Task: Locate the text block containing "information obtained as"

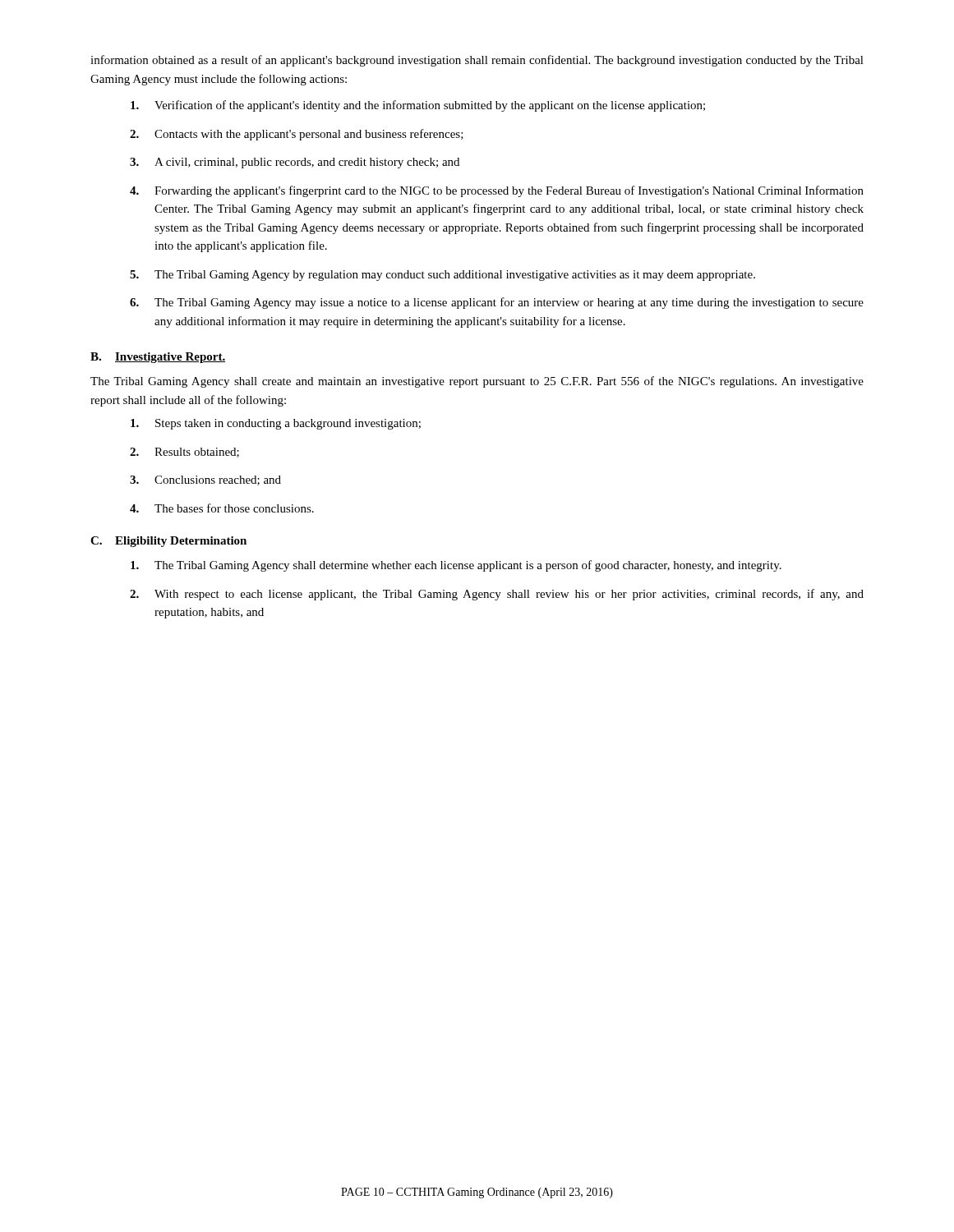Action: pos(477,69)
